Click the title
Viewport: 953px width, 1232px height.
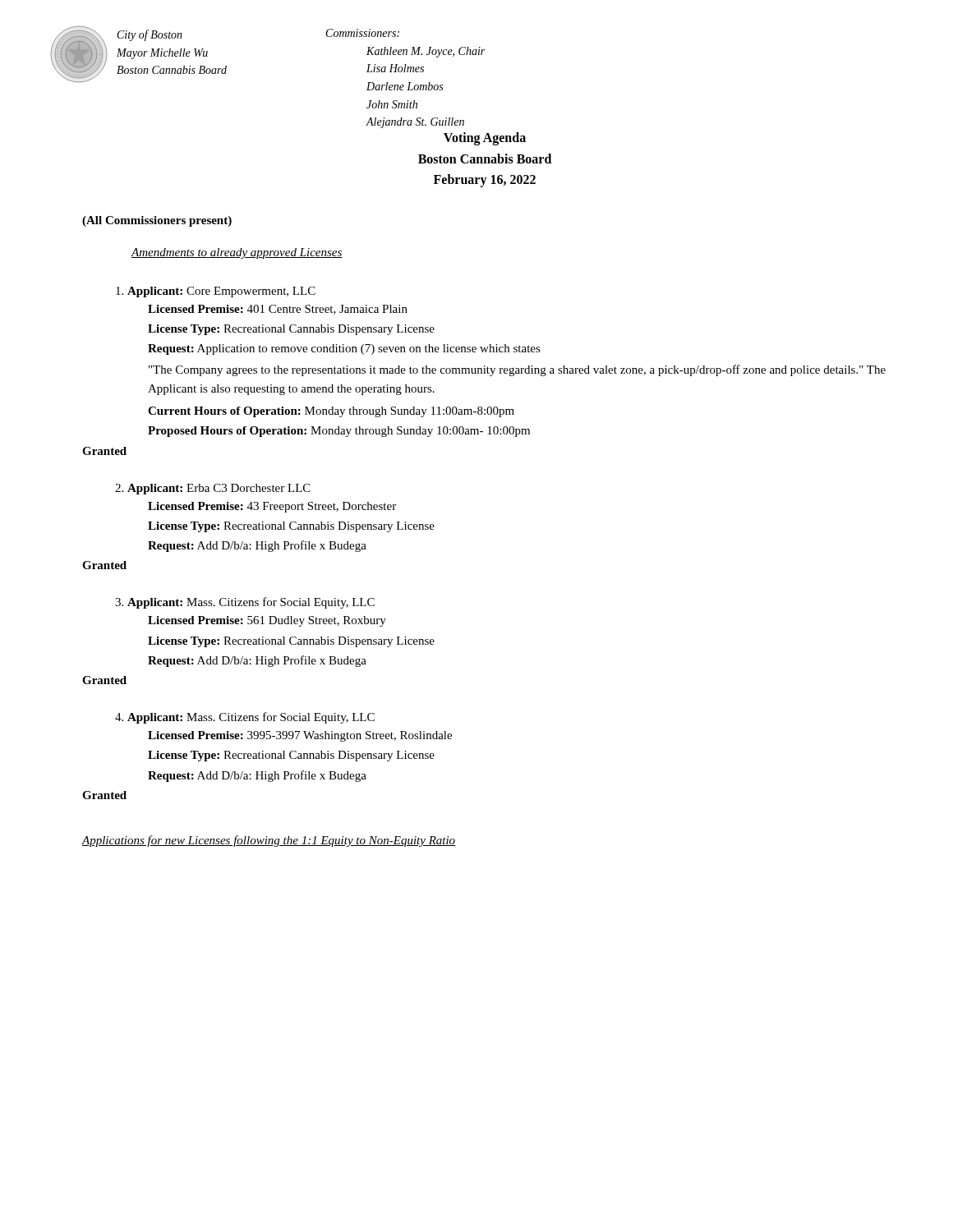pos(485,159)
